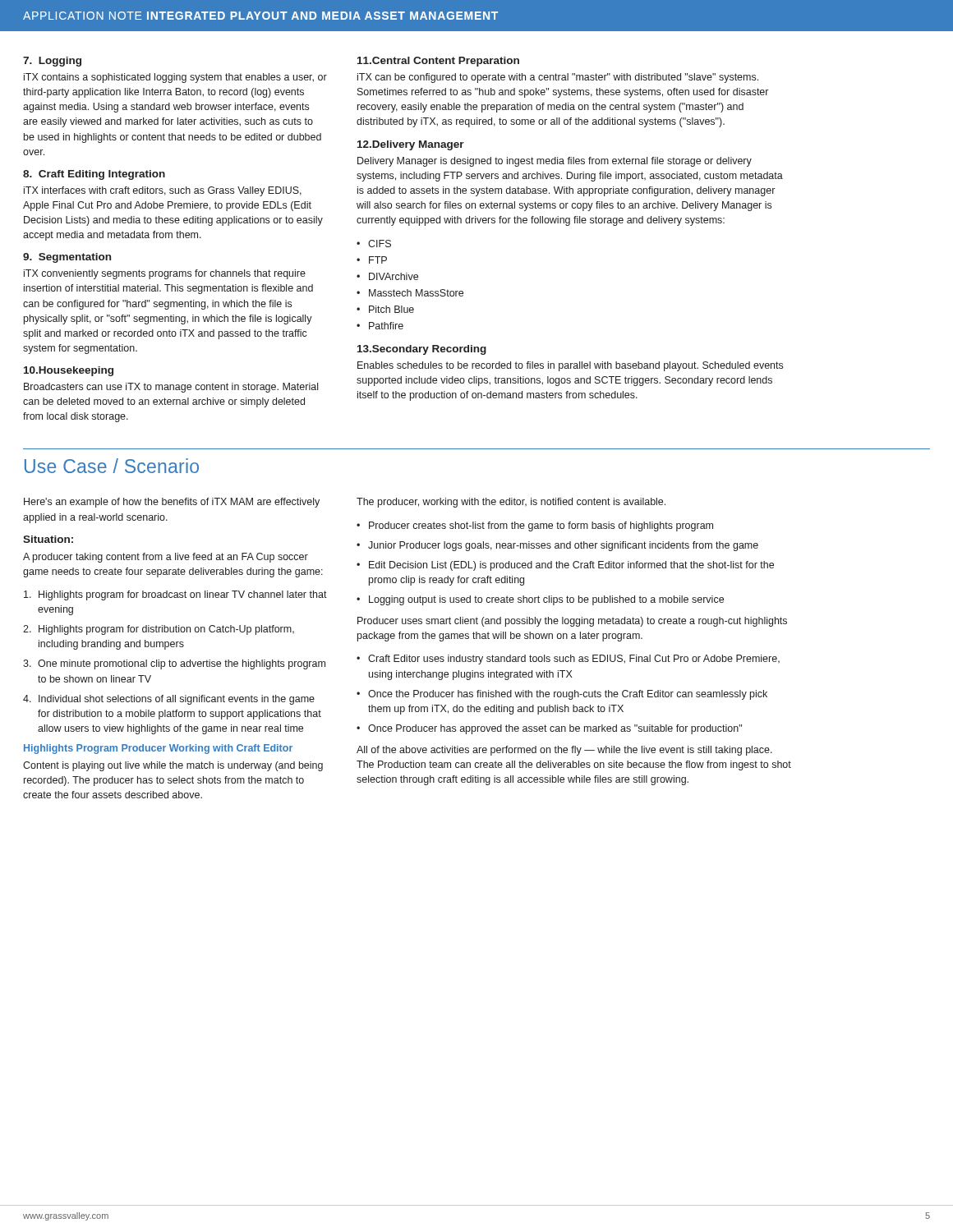953x1232 pixels.
Task: Locate the list item with the text "• Junior Producer logs goals,"
Action: click(558, 545)
